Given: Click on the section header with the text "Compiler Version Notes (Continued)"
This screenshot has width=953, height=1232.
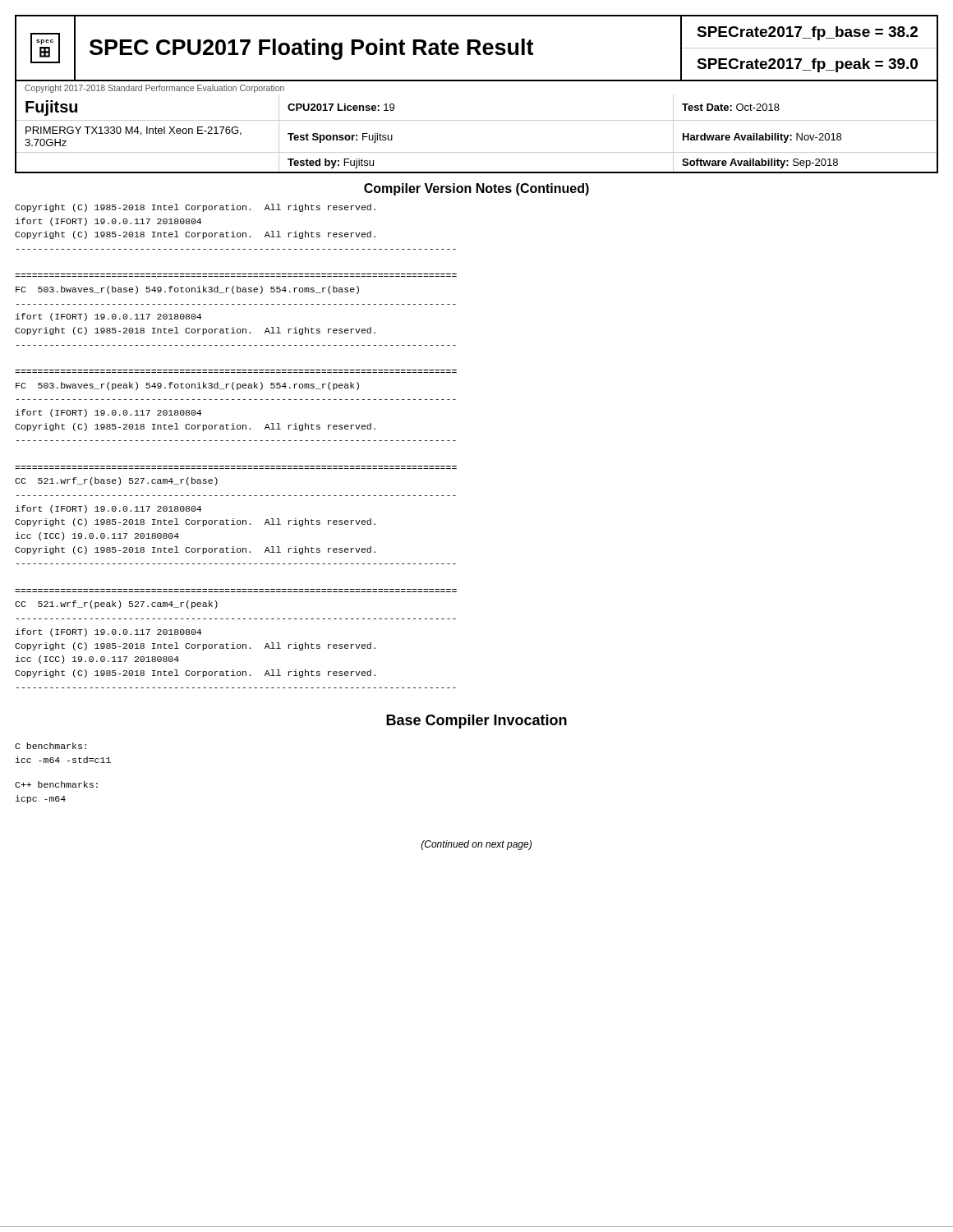Looking at the screenshot, I should tap(476, 188).
